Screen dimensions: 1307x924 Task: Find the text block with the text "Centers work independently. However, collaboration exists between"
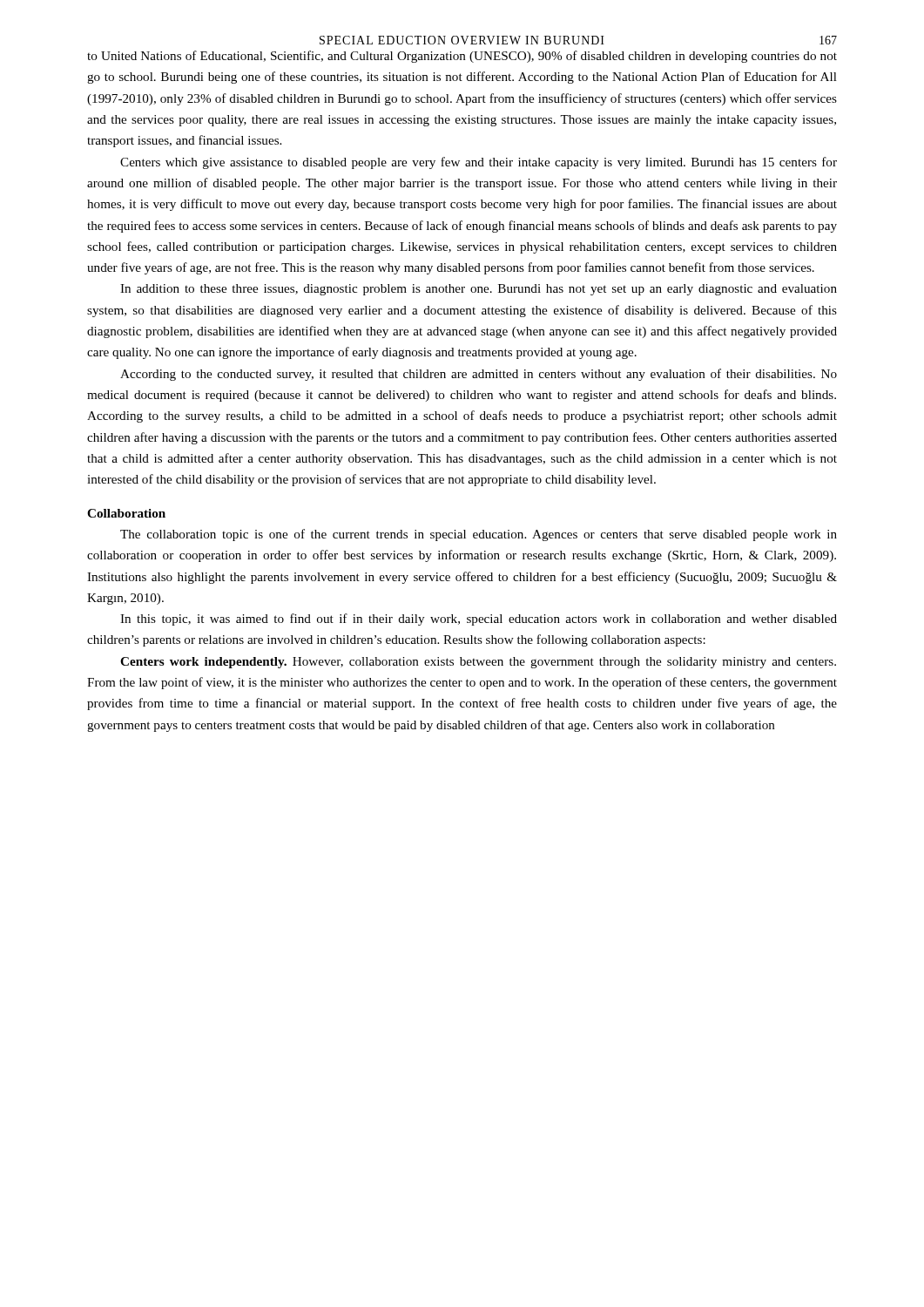(462, 693)
